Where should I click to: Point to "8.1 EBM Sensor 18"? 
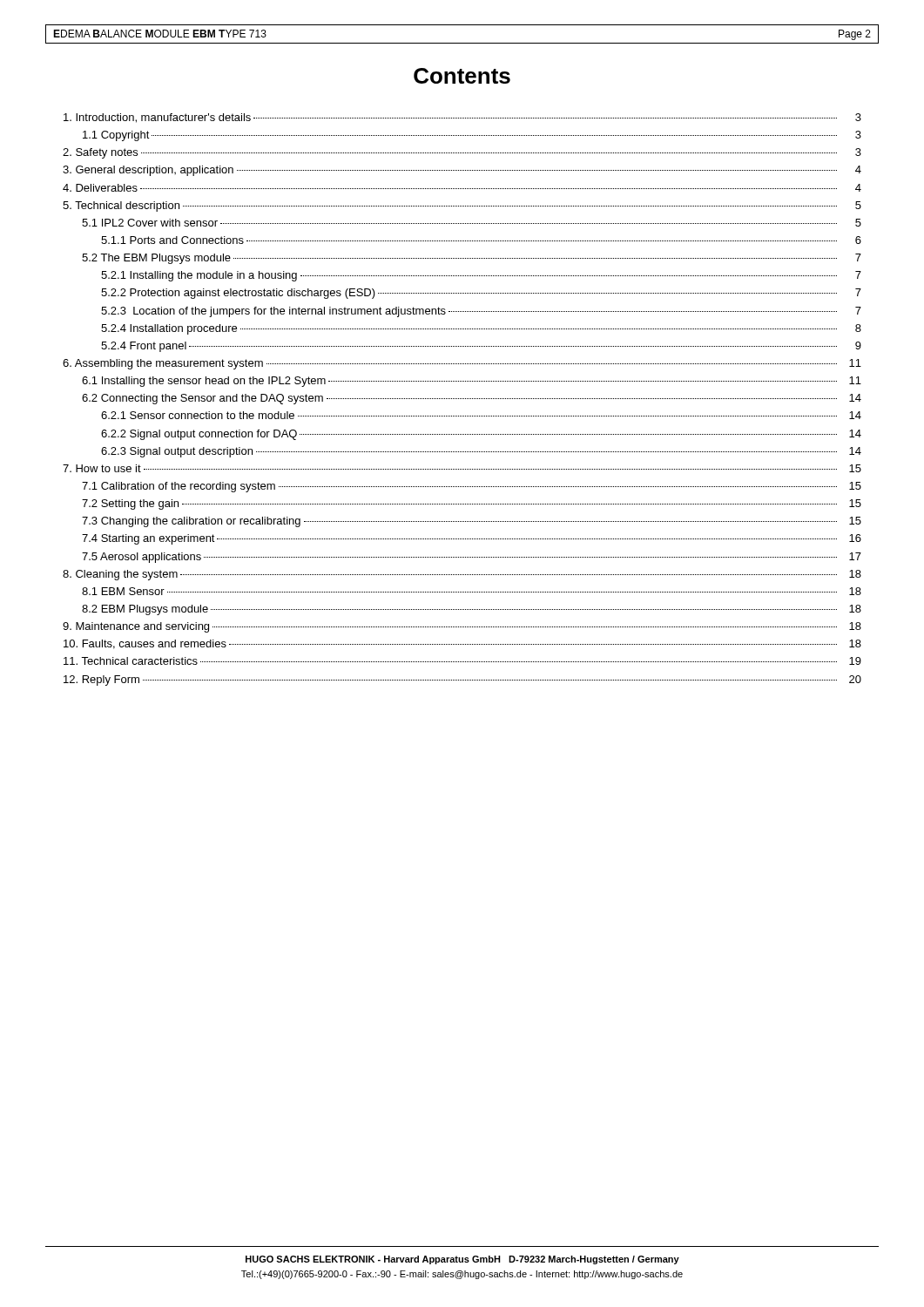472,592
